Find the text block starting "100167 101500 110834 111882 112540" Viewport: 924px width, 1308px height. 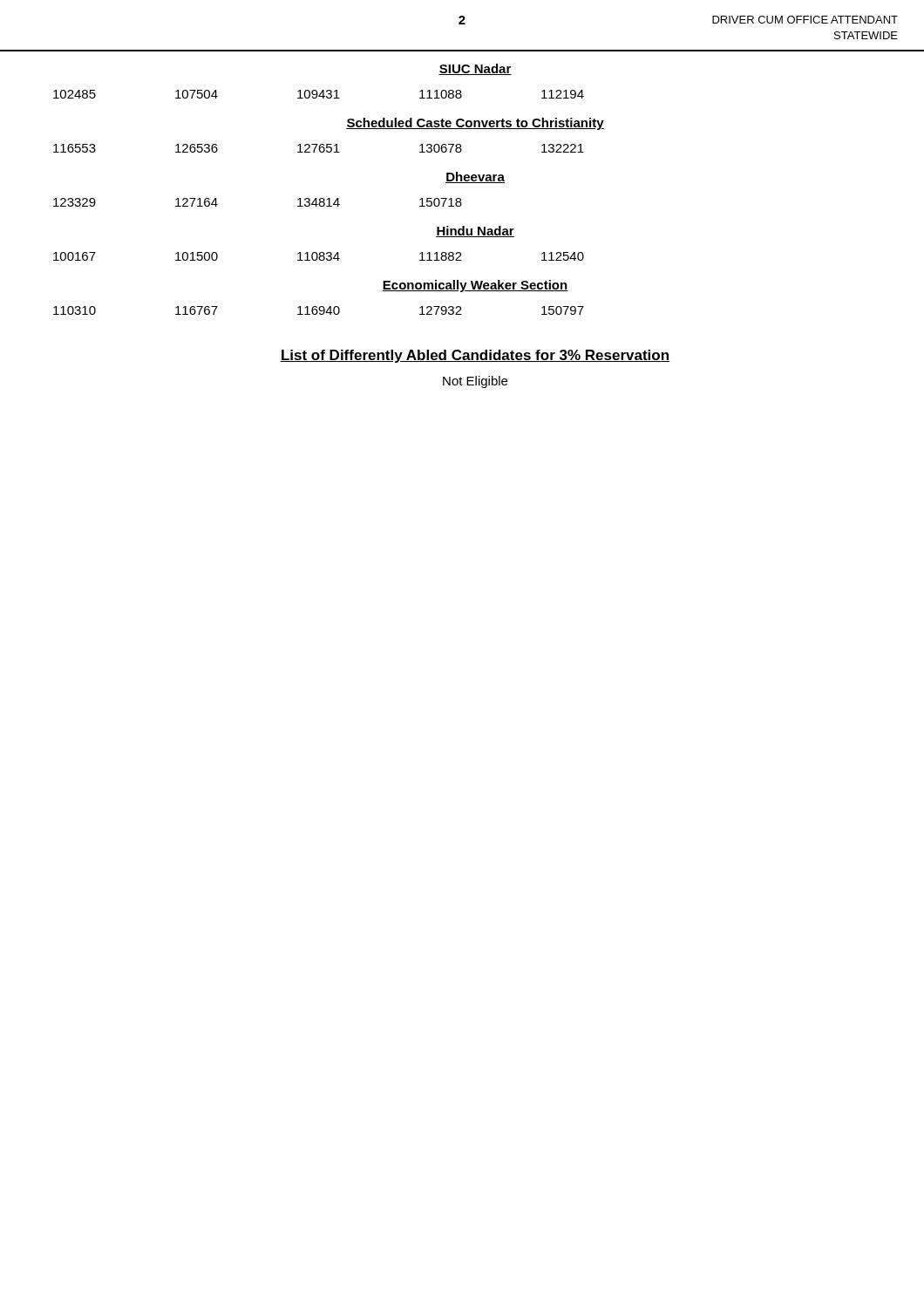[319, 256]
